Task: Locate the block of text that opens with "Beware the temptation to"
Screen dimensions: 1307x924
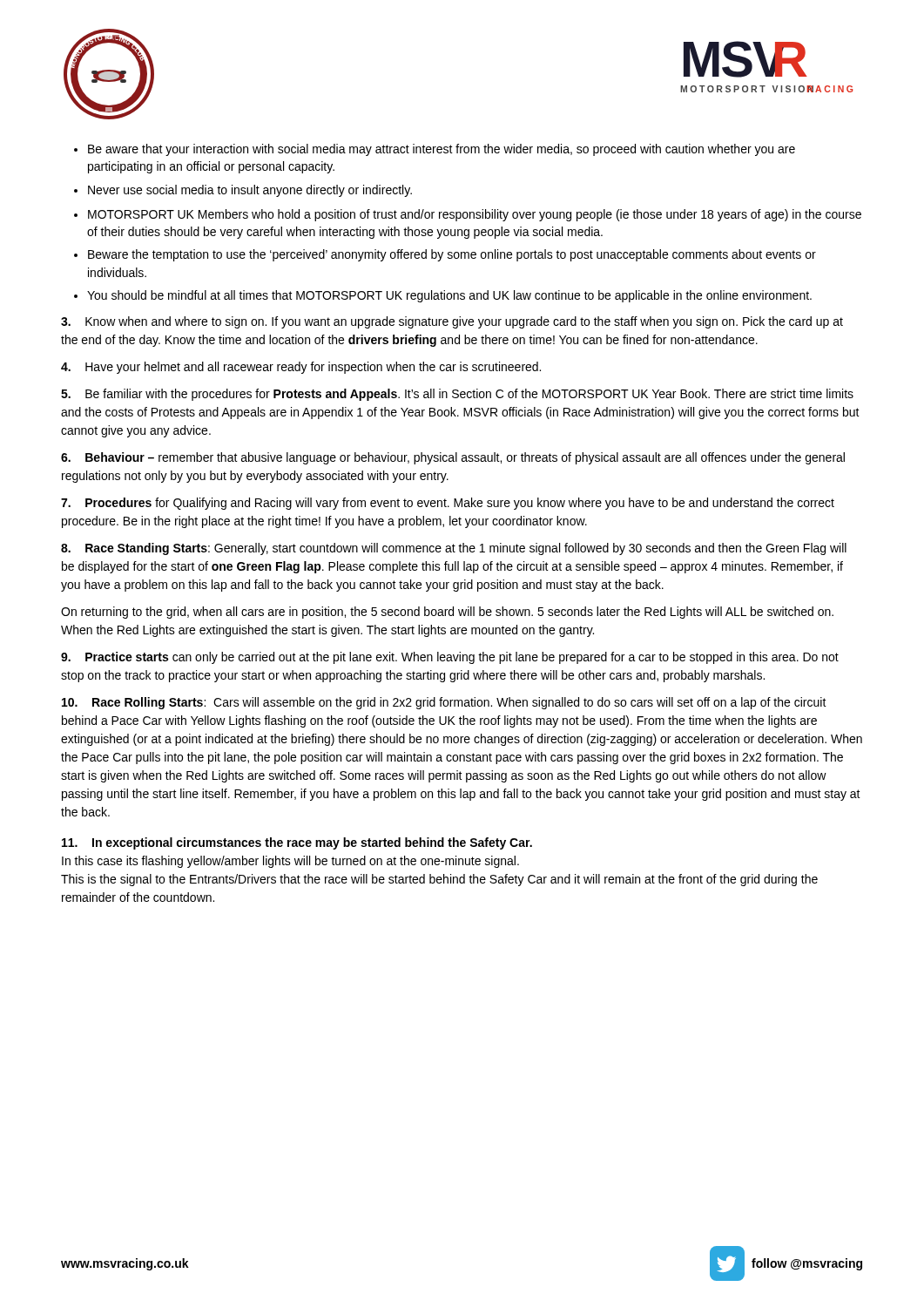Action: coord(475,264)
